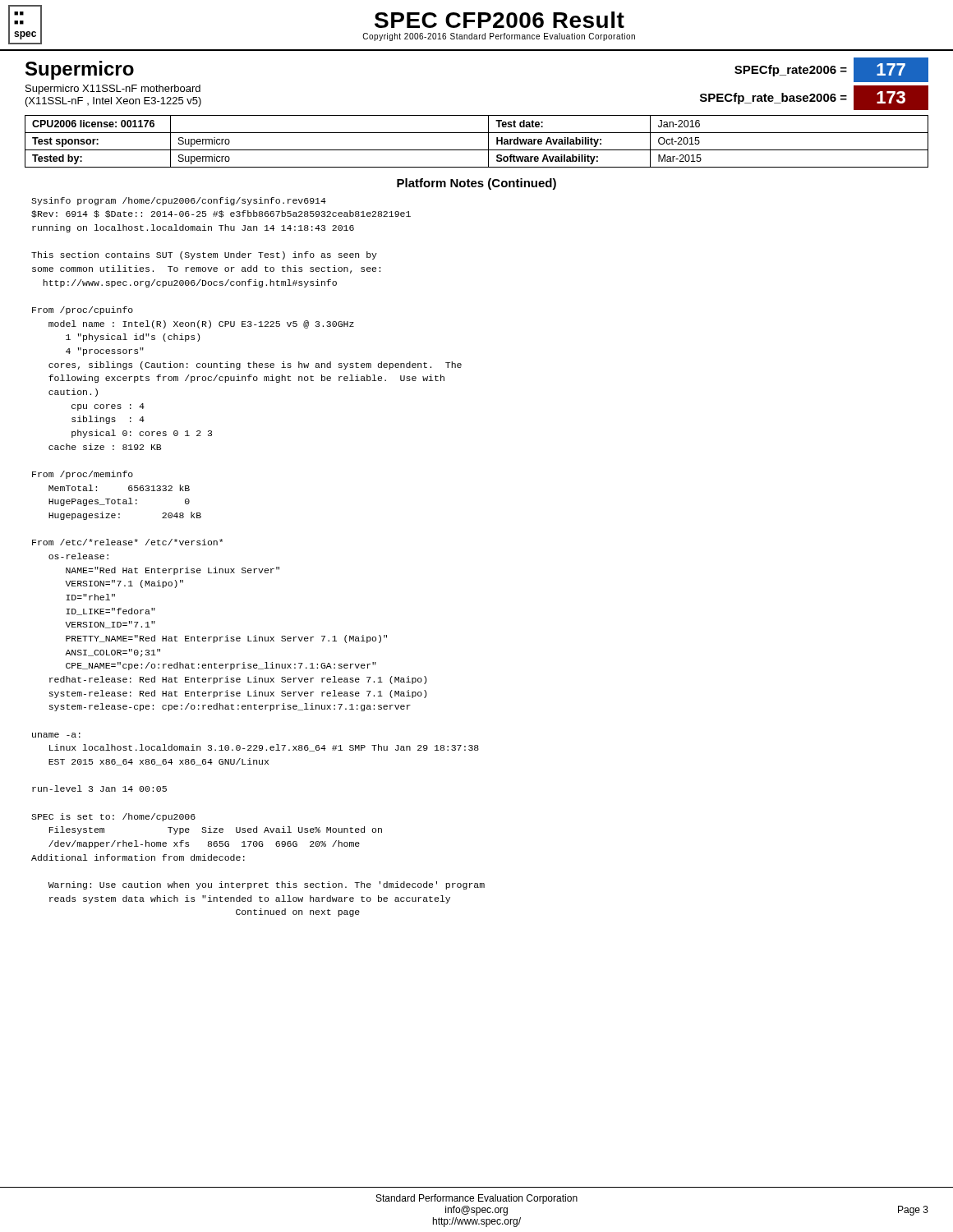Navigate to the passage starting "SPECfp_rate2006 = 177"

[x=831, y=69]
